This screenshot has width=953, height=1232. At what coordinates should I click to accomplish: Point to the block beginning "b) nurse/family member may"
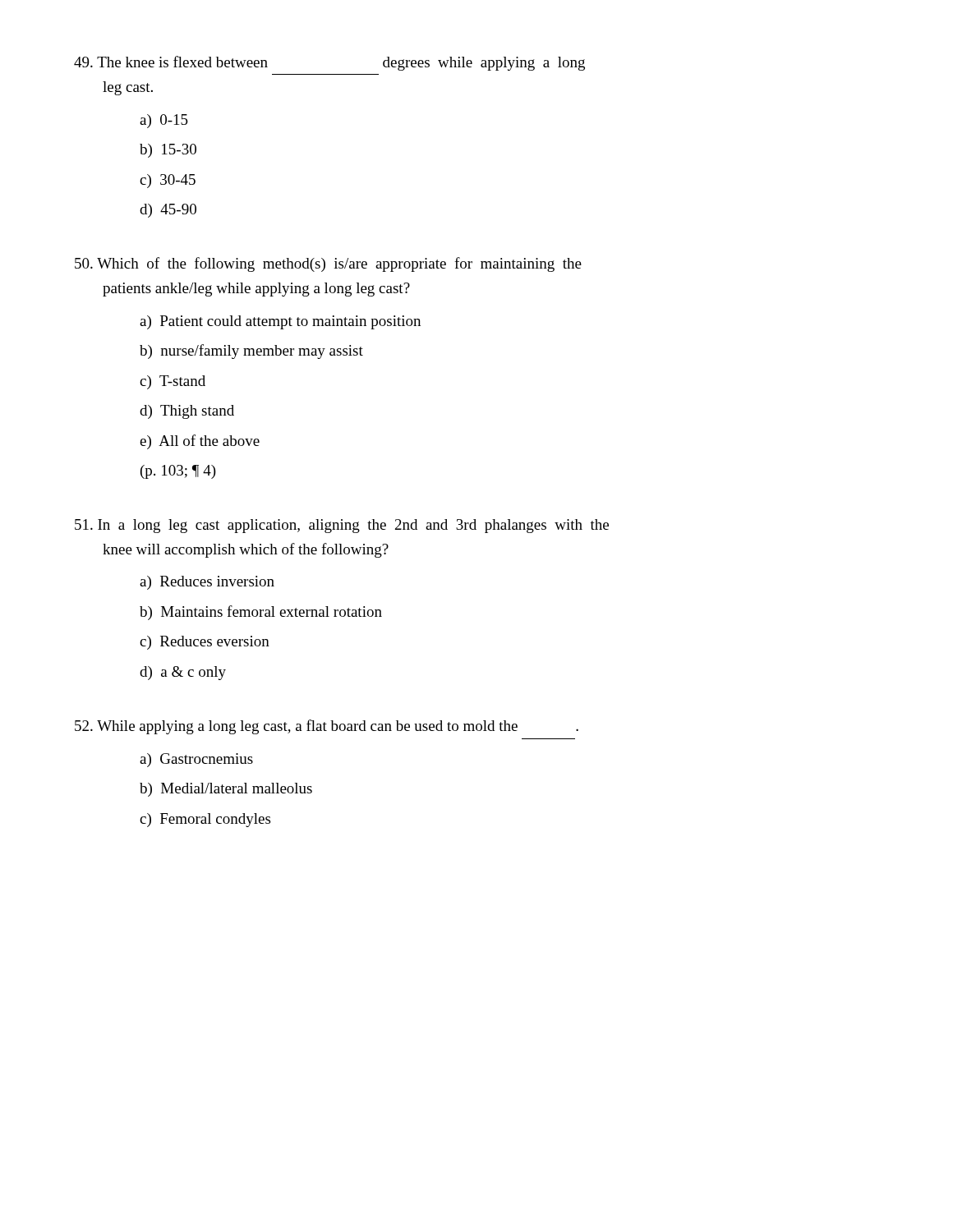coord(251,350)
